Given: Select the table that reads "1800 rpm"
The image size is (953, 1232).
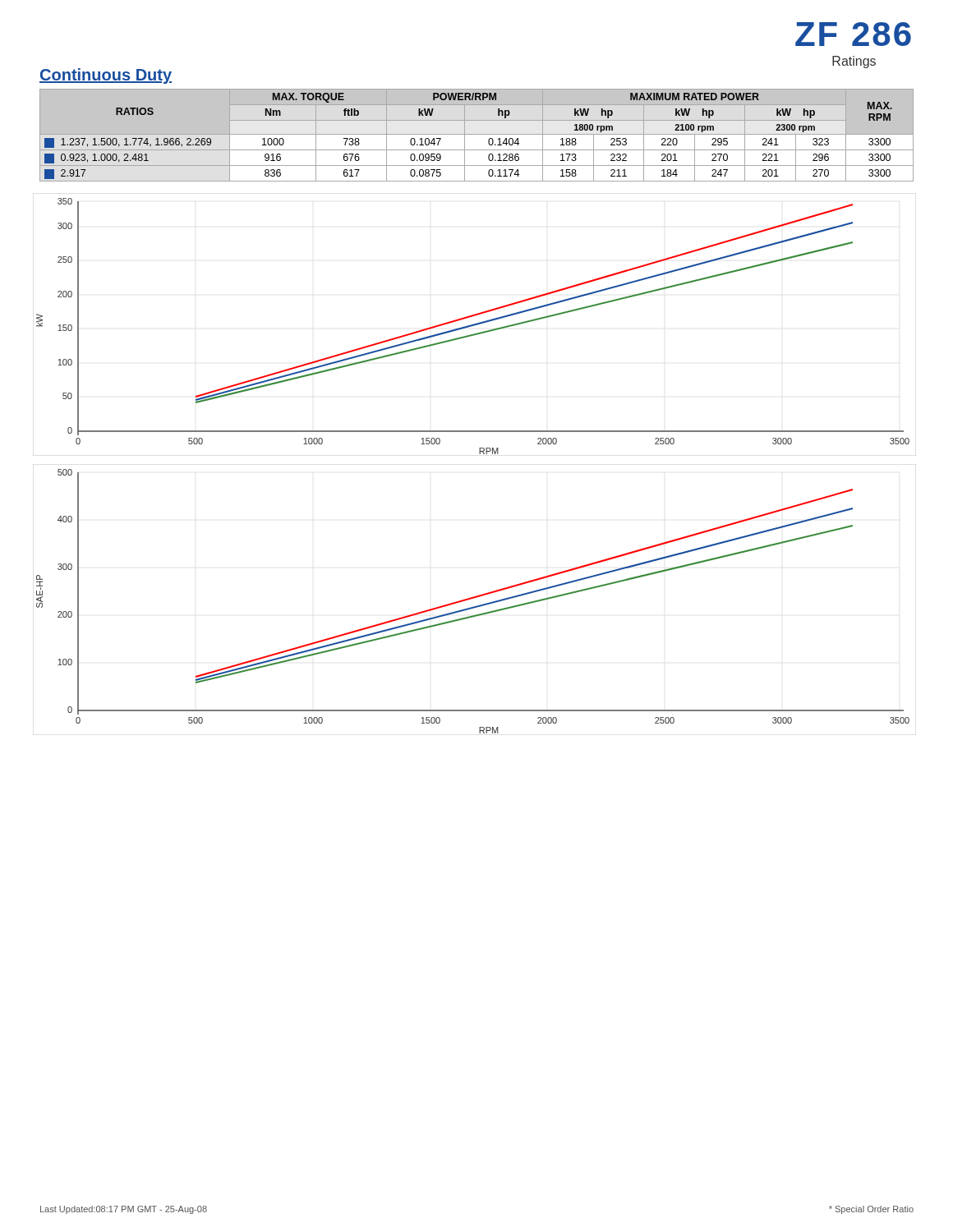Looking at the screenshot, I should coord(476,135).
